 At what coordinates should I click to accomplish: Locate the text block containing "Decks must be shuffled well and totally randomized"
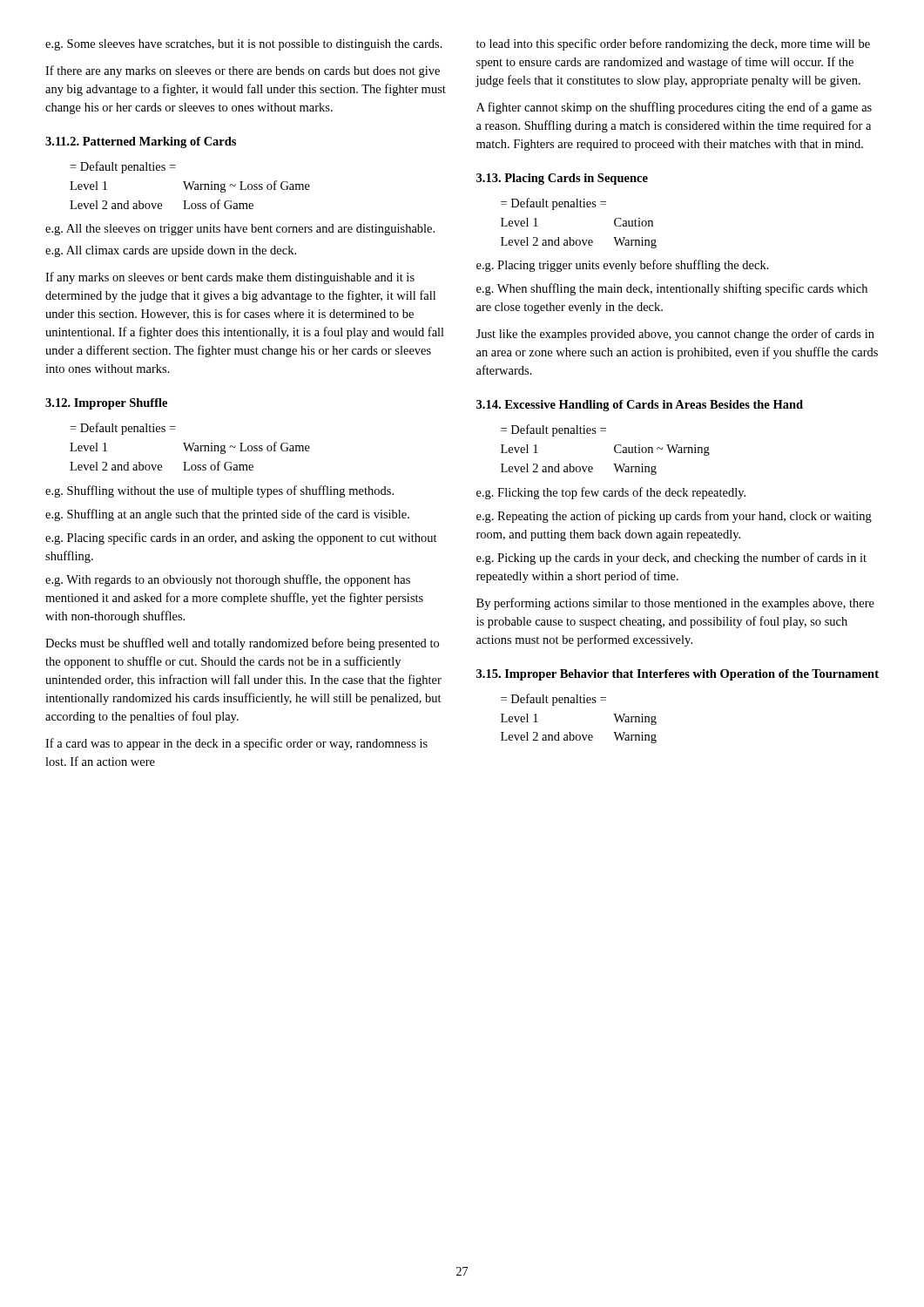(247, 680)
